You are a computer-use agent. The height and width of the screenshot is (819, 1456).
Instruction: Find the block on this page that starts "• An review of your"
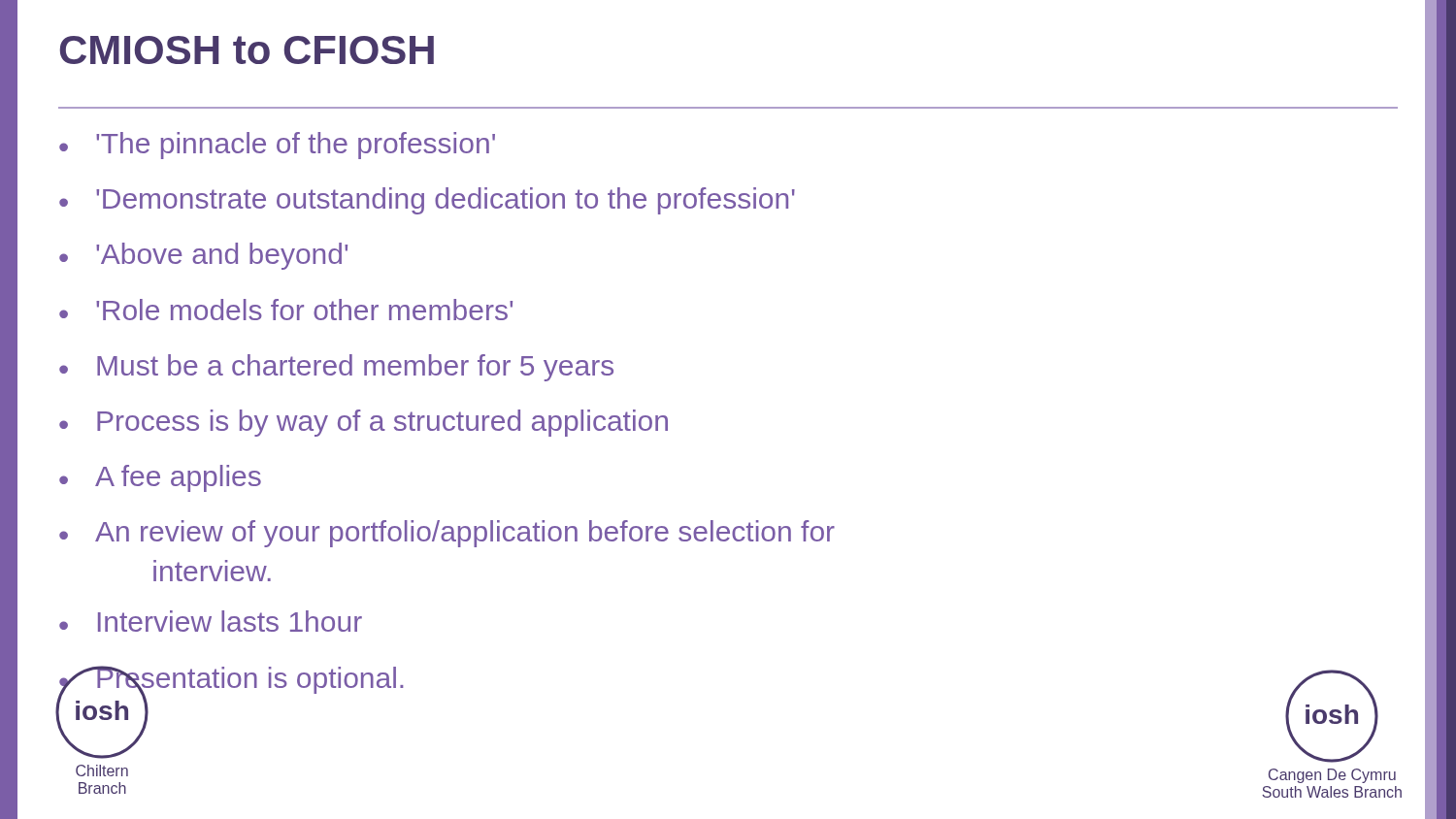pyautogui.click(x=447, y=552)
